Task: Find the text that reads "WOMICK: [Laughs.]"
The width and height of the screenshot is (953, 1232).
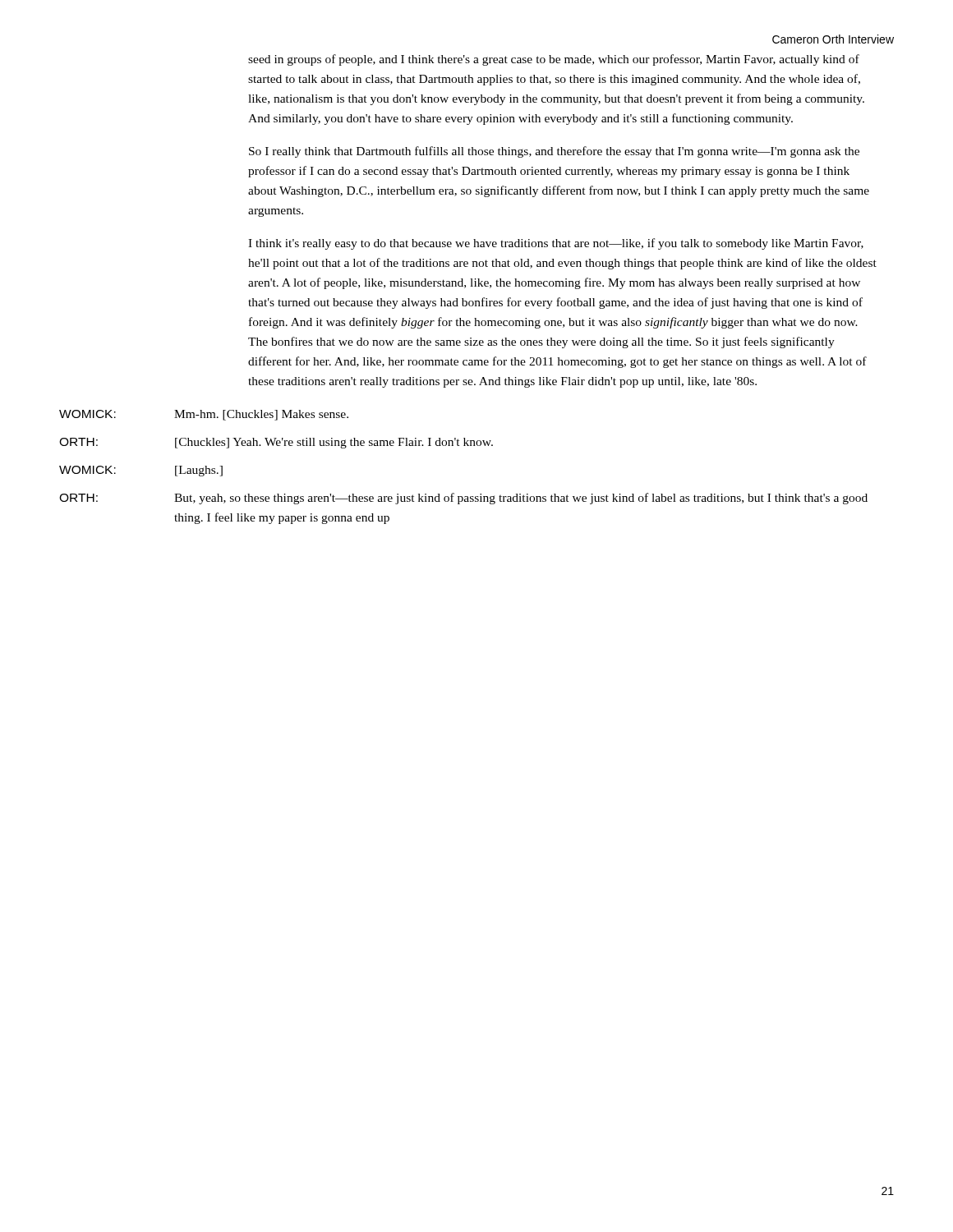Action: [x=86, y=471]
